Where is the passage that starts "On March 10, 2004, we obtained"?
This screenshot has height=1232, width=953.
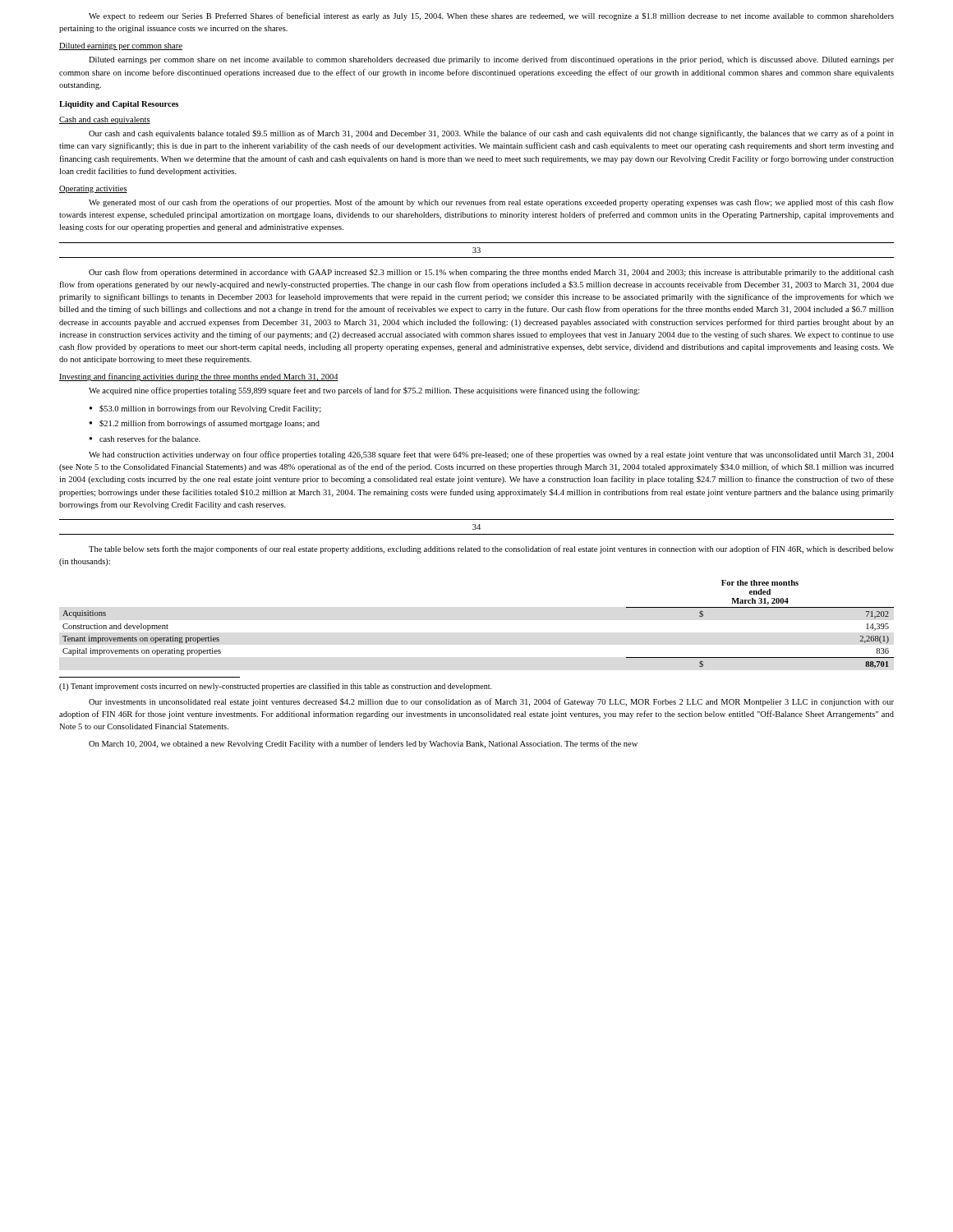[476, 744]
